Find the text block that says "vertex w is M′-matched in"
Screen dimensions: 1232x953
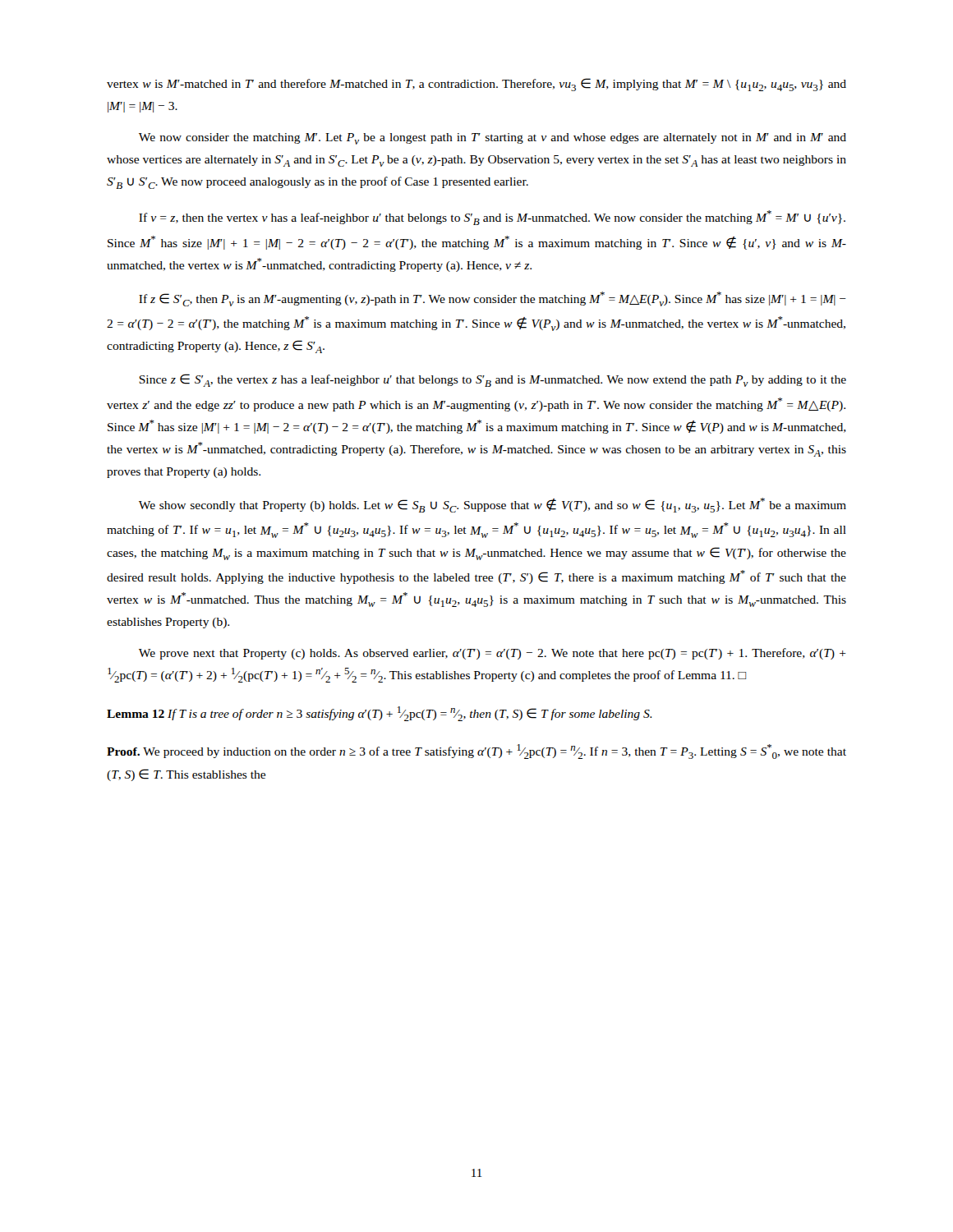tap(476, 94)
